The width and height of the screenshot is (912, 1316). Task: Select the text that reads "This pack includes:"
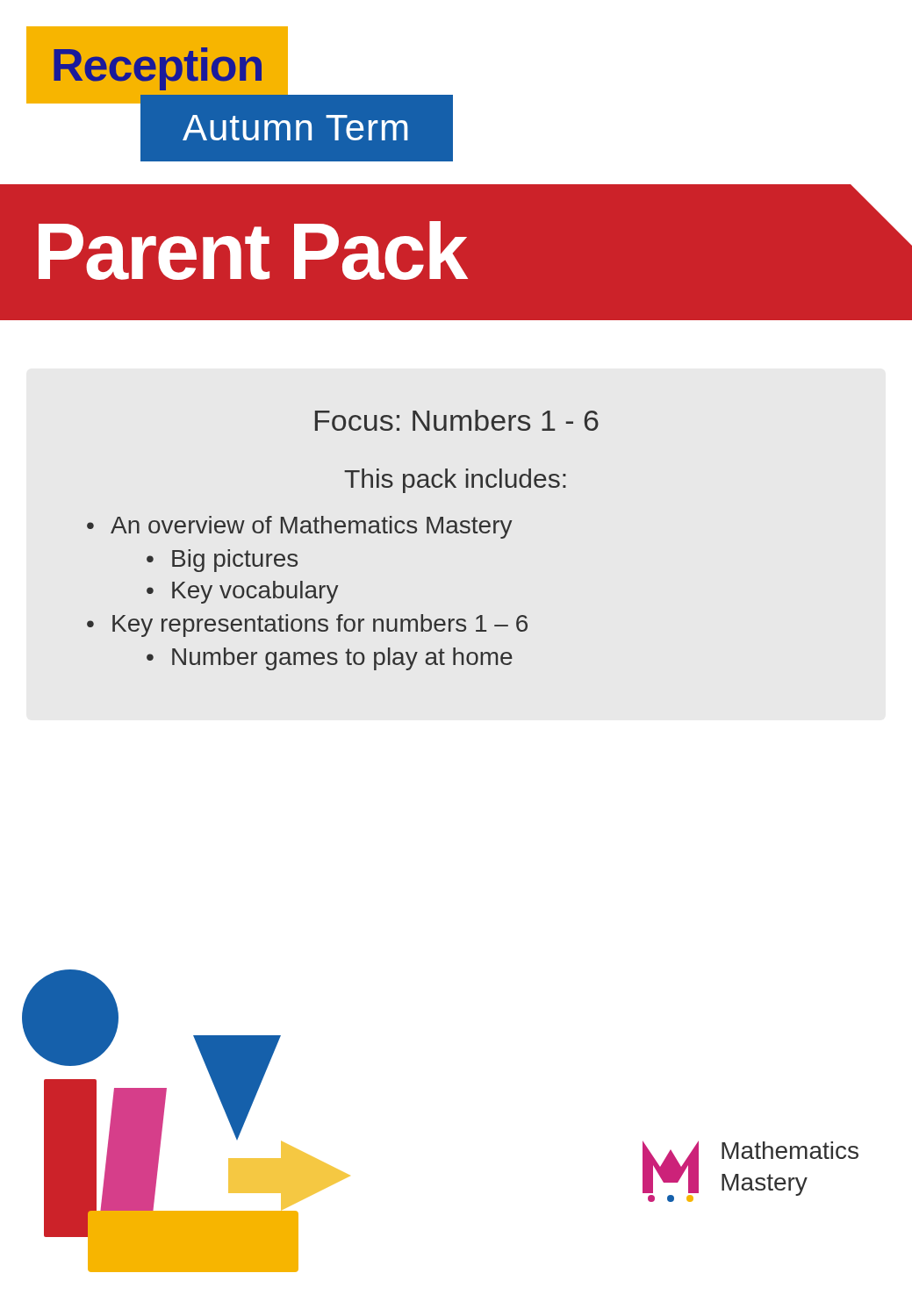(456, 479)
